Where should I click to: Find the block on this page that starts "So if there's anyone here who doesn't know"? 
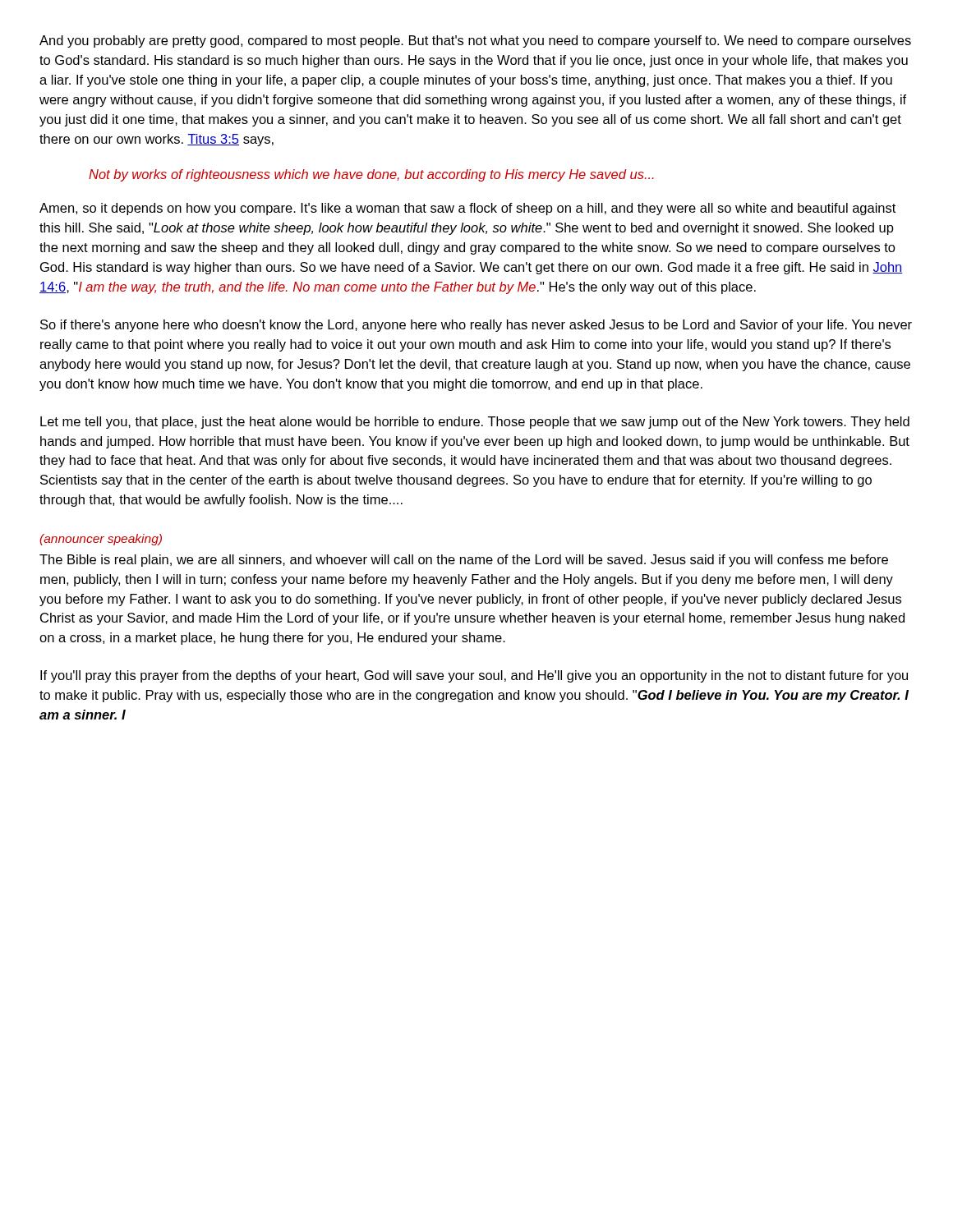(476, 355)
